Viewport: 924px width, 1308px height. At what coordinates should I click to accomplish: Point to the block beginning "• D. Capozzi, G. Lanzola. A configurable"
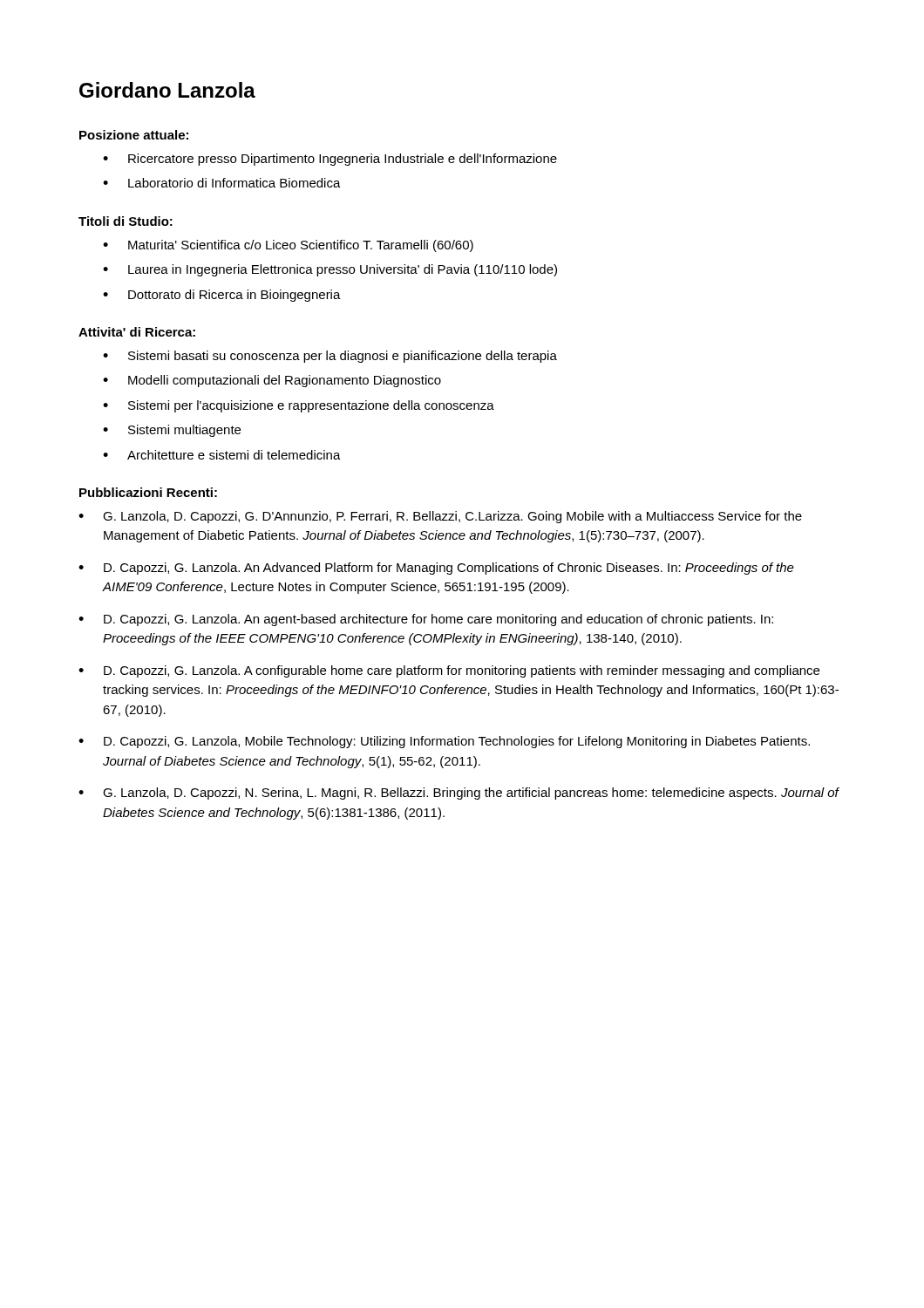click(462, 690)
